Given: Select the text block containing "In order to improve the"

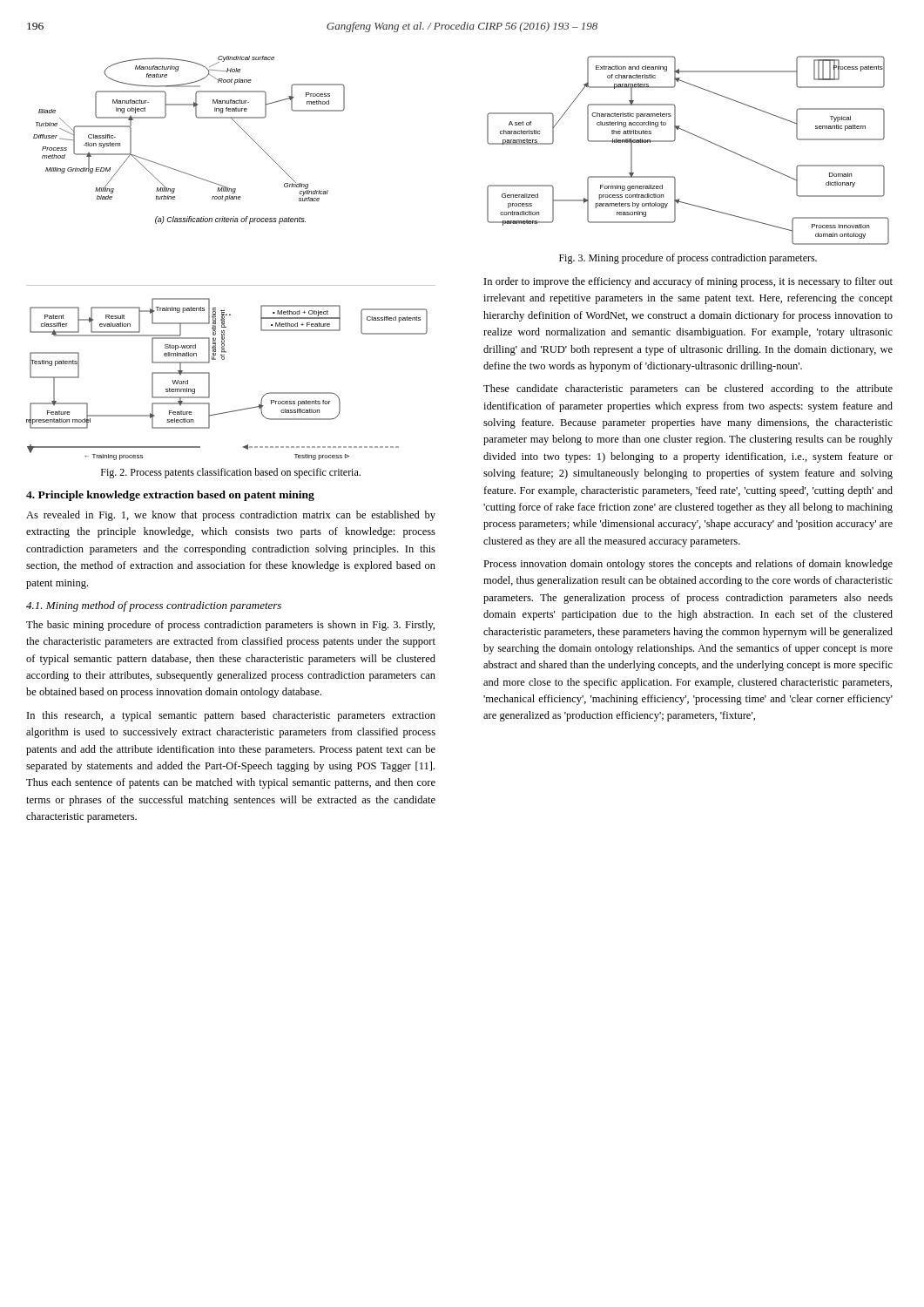Looking at the screenshot, I should click(688, 324).
